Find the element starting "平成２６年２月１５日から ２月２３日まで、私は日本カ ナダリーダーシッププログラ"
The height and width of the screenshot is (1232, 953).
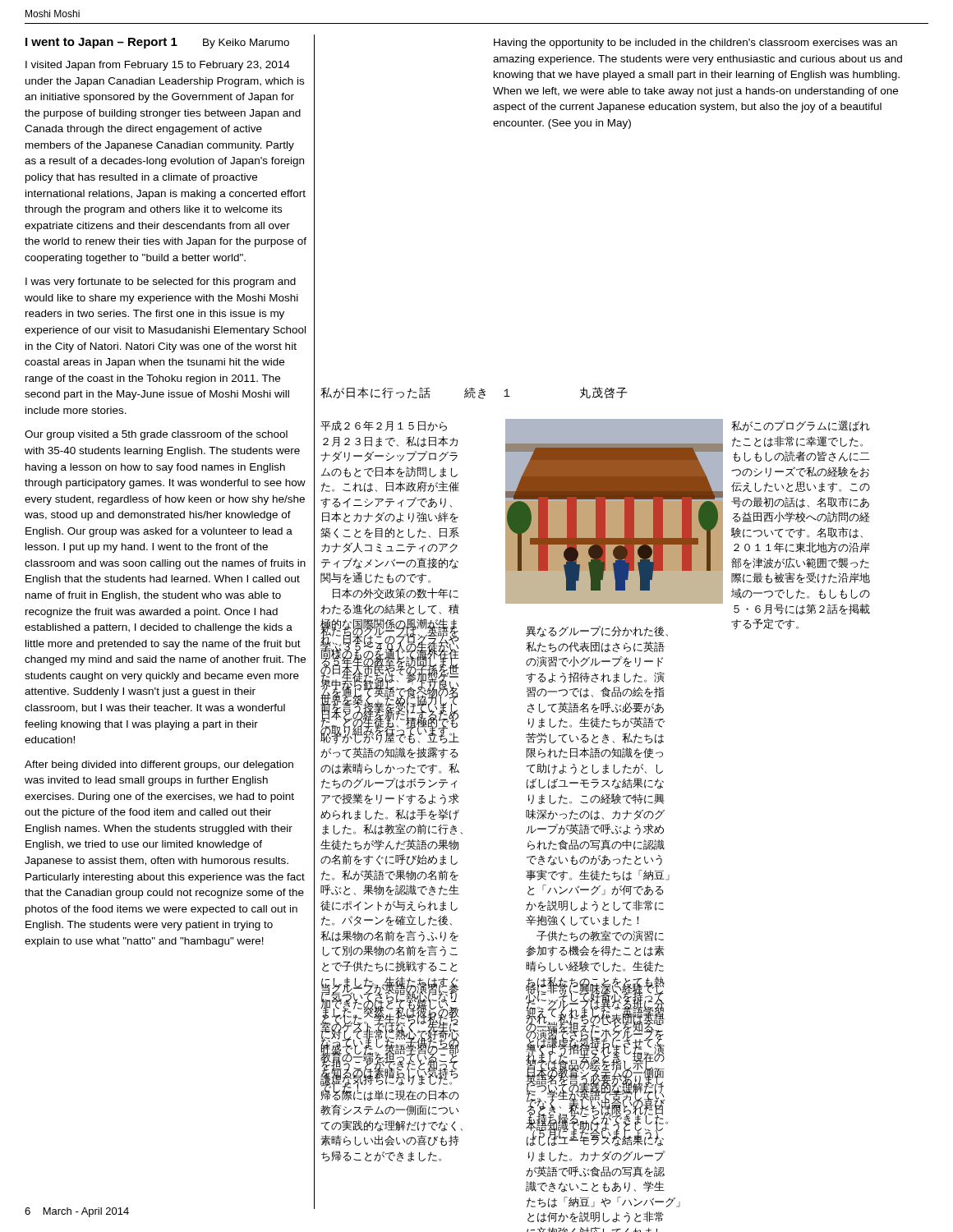coord(405,579)
